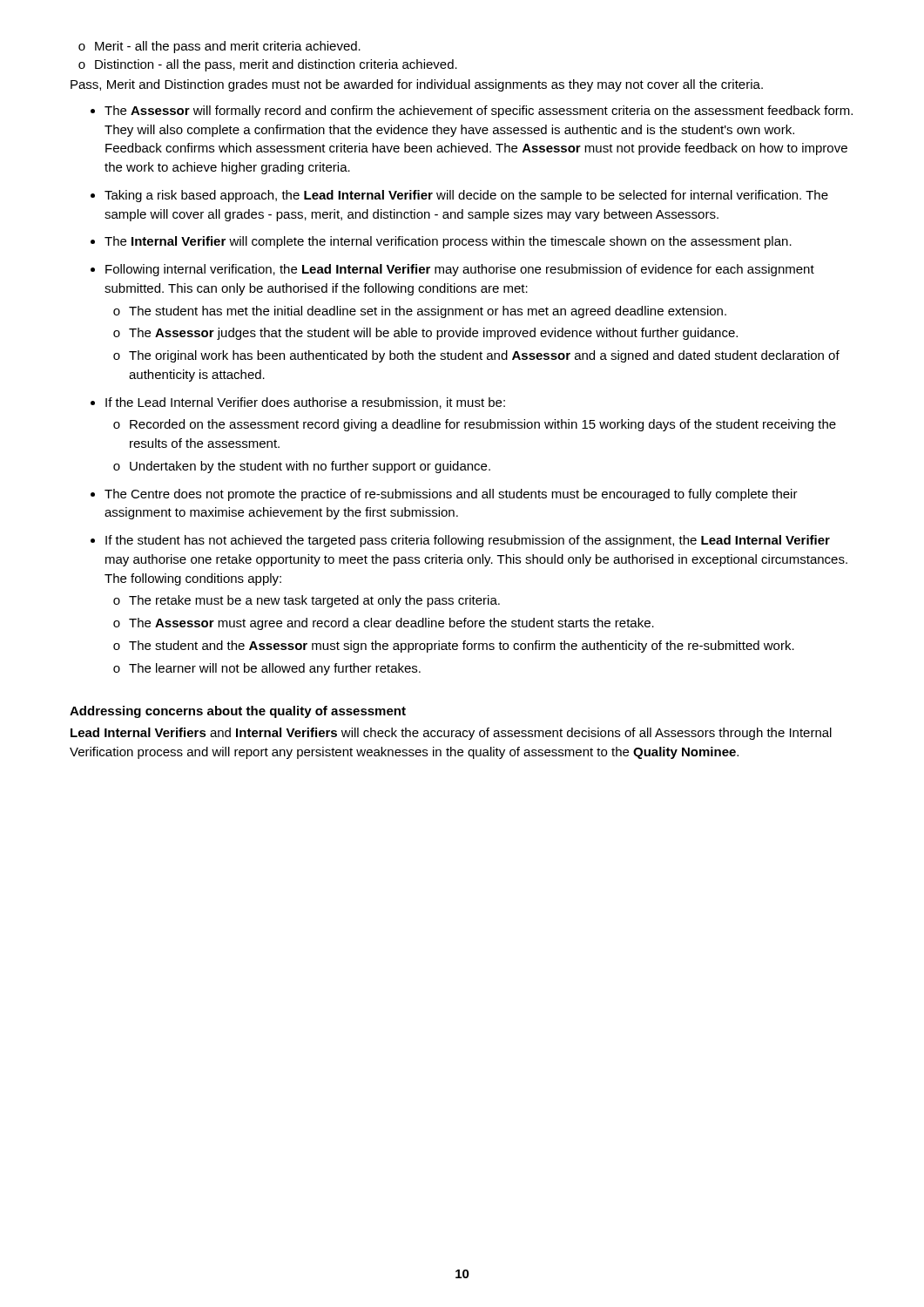Locate the block starting "Addressing concerns about the quality of assessment"
The height and width of the screenshot is (1307, 924).
[238, 711]
